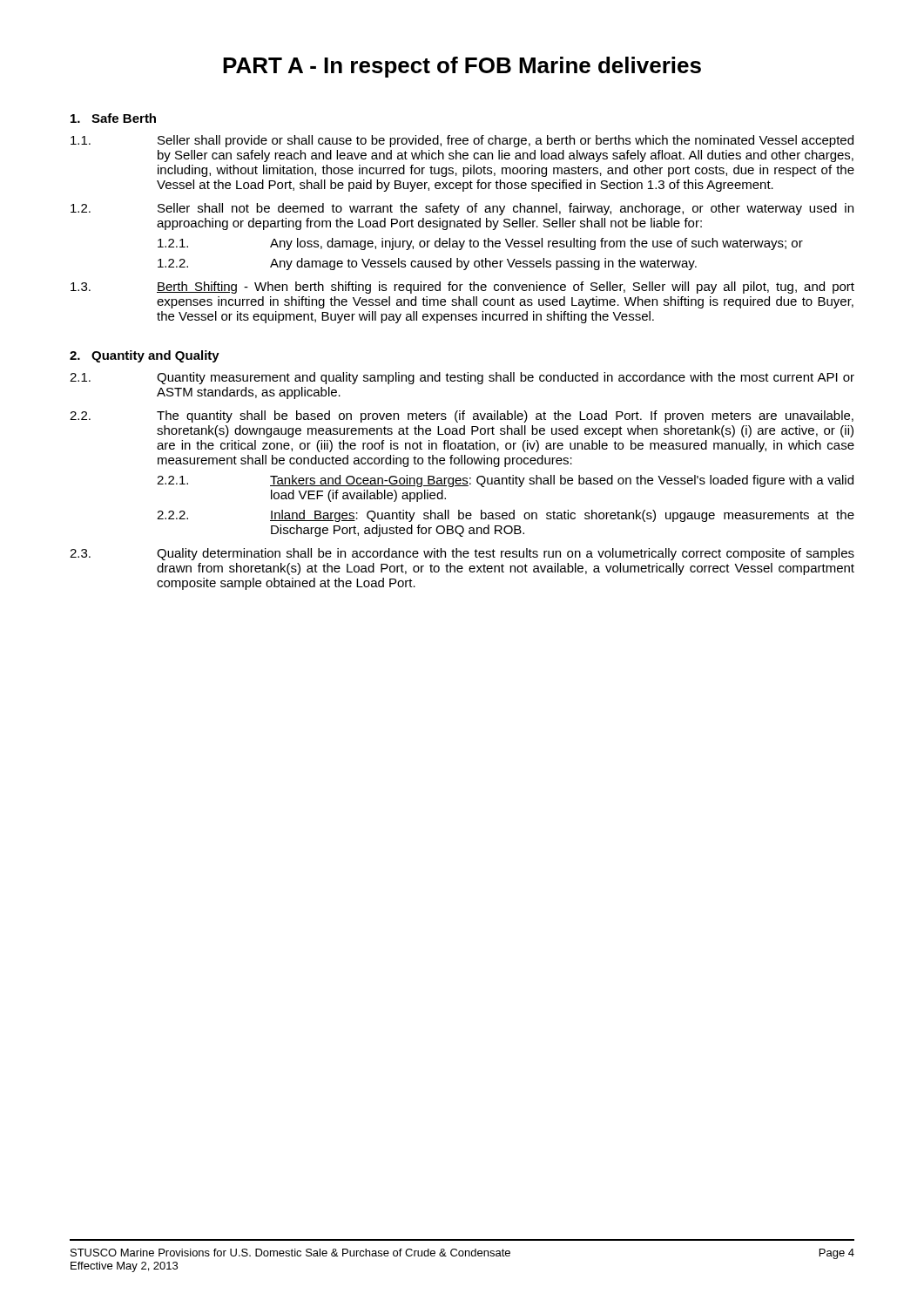
Task: Click the passage that begins "2.2. Any damage to Vessels caused"
Action: pos(506,263)
